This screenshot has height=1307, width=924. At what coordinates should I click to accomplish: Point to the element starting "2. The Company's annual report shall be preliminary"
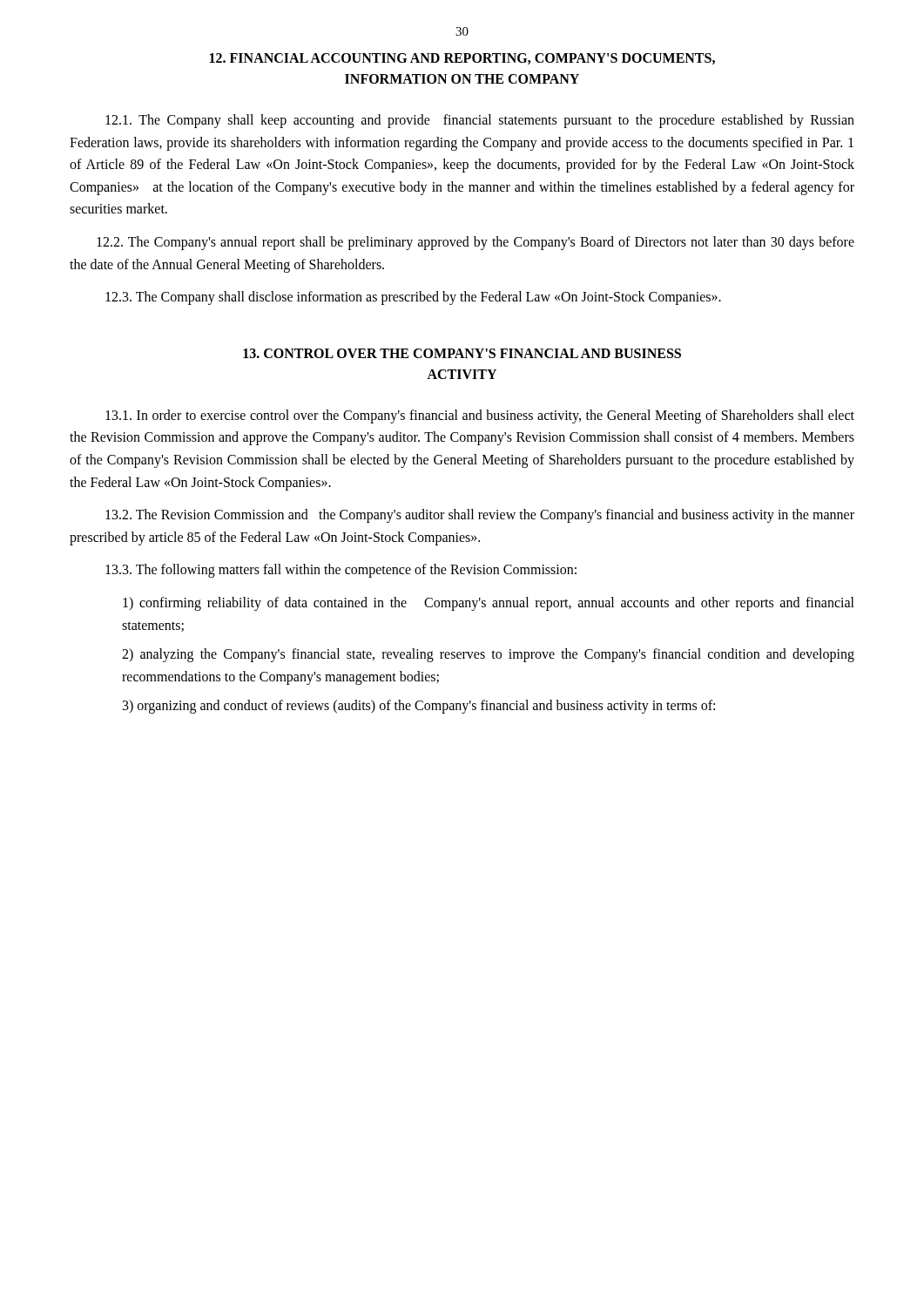click(462, 253)
